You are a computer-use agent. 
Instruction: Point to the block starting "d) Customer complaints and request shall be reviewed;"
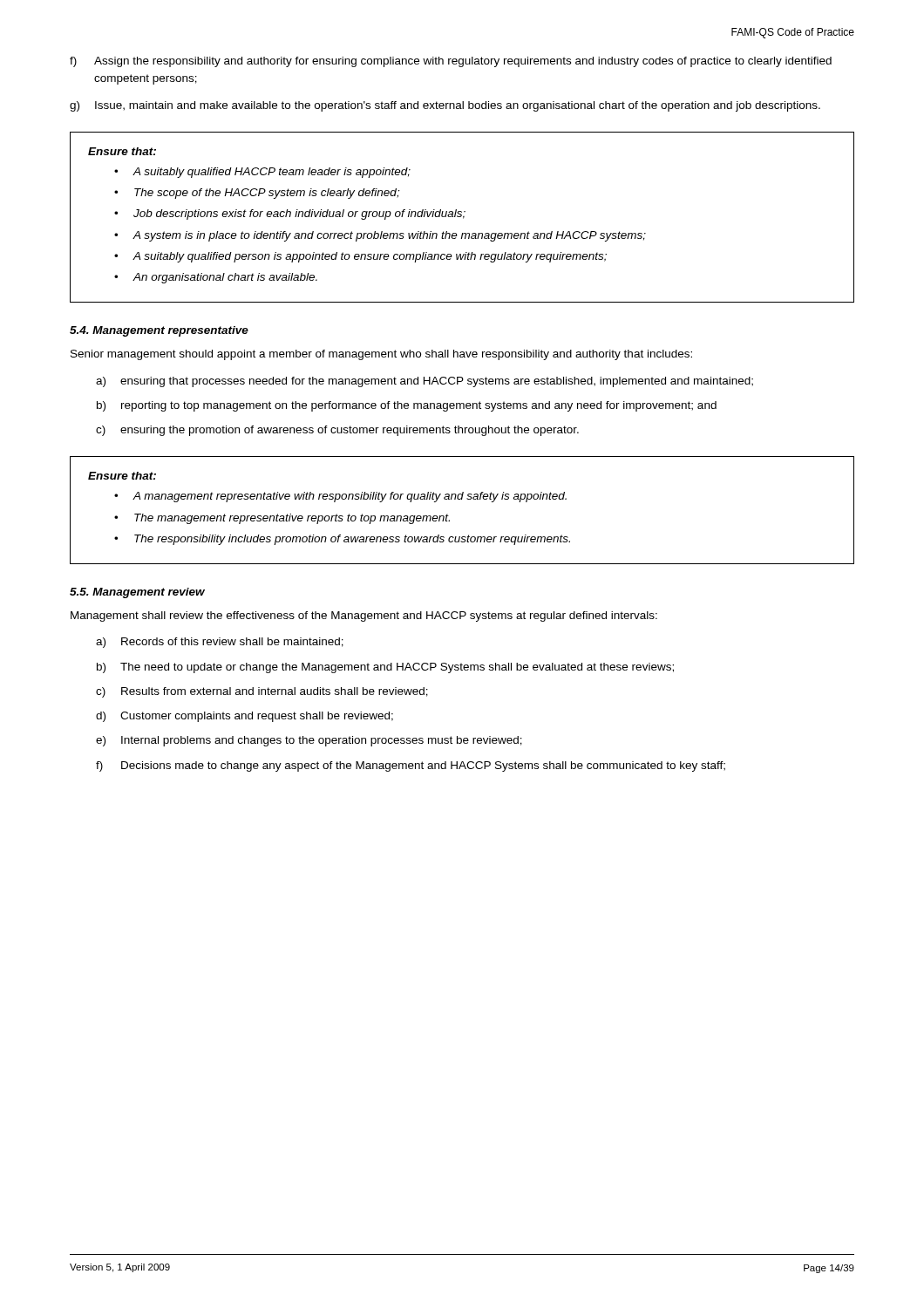(245, 717)
